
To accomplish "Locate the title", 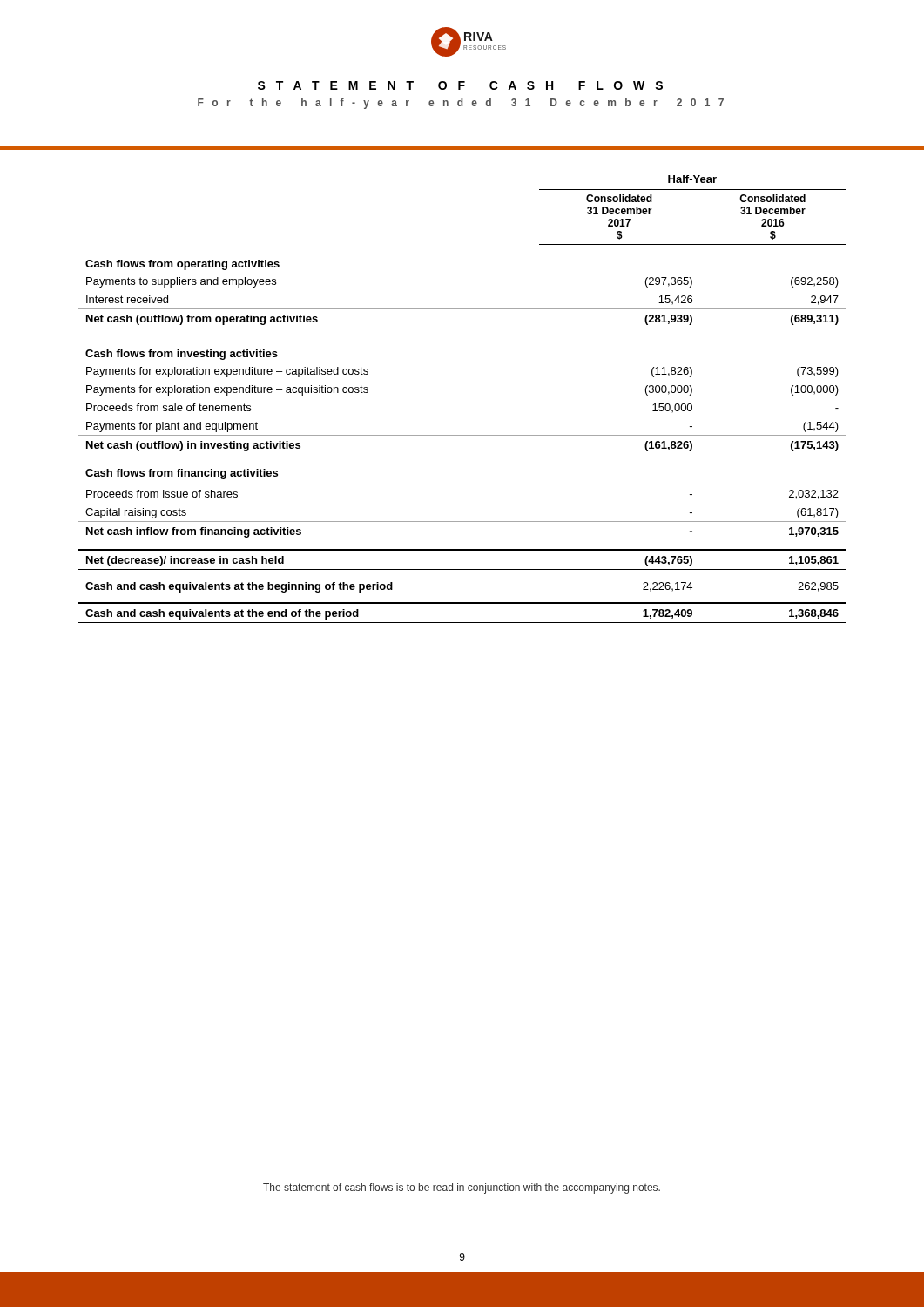I will click(462, 85).
